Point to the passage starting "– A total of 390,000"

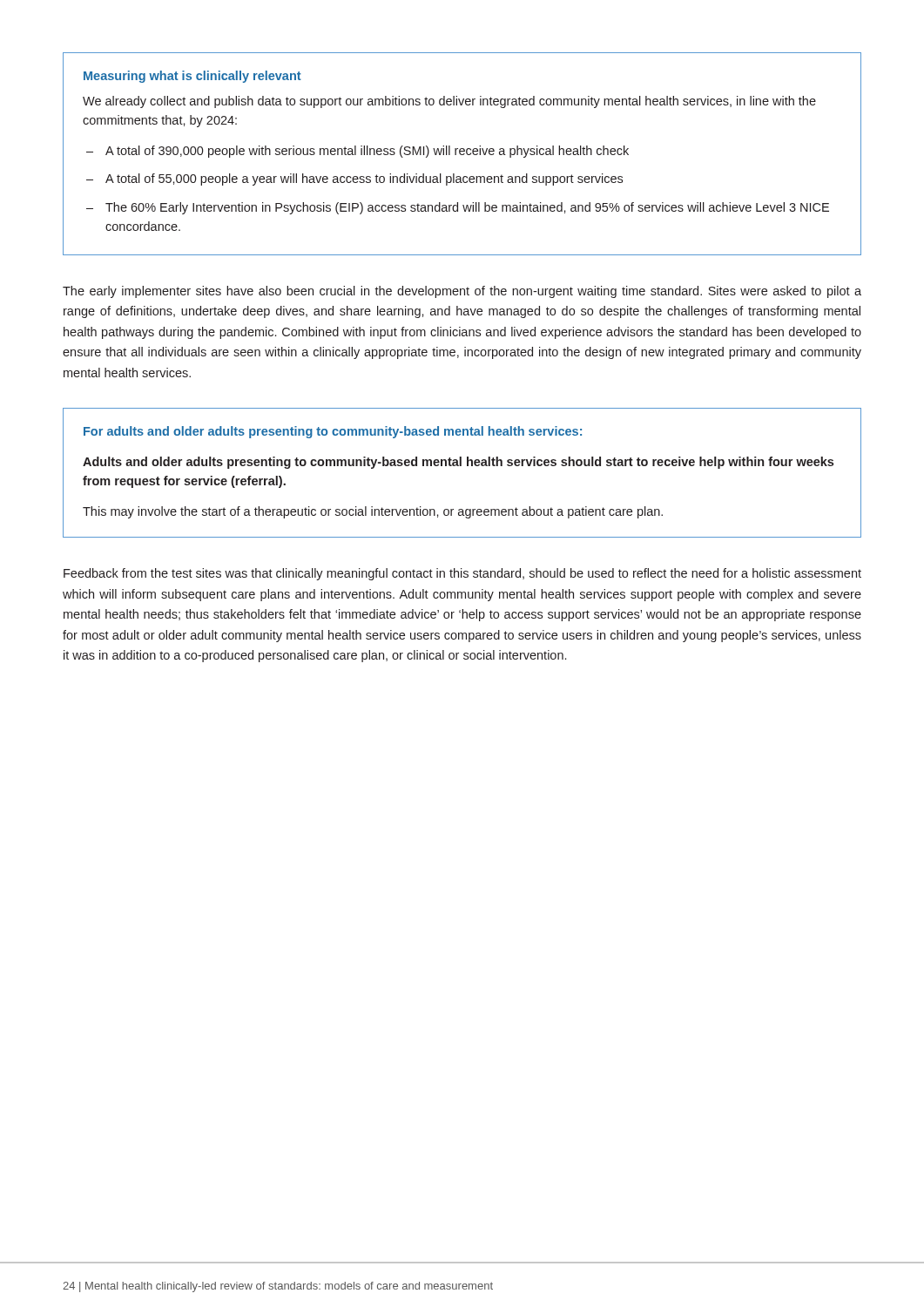(x=358, y=151)
